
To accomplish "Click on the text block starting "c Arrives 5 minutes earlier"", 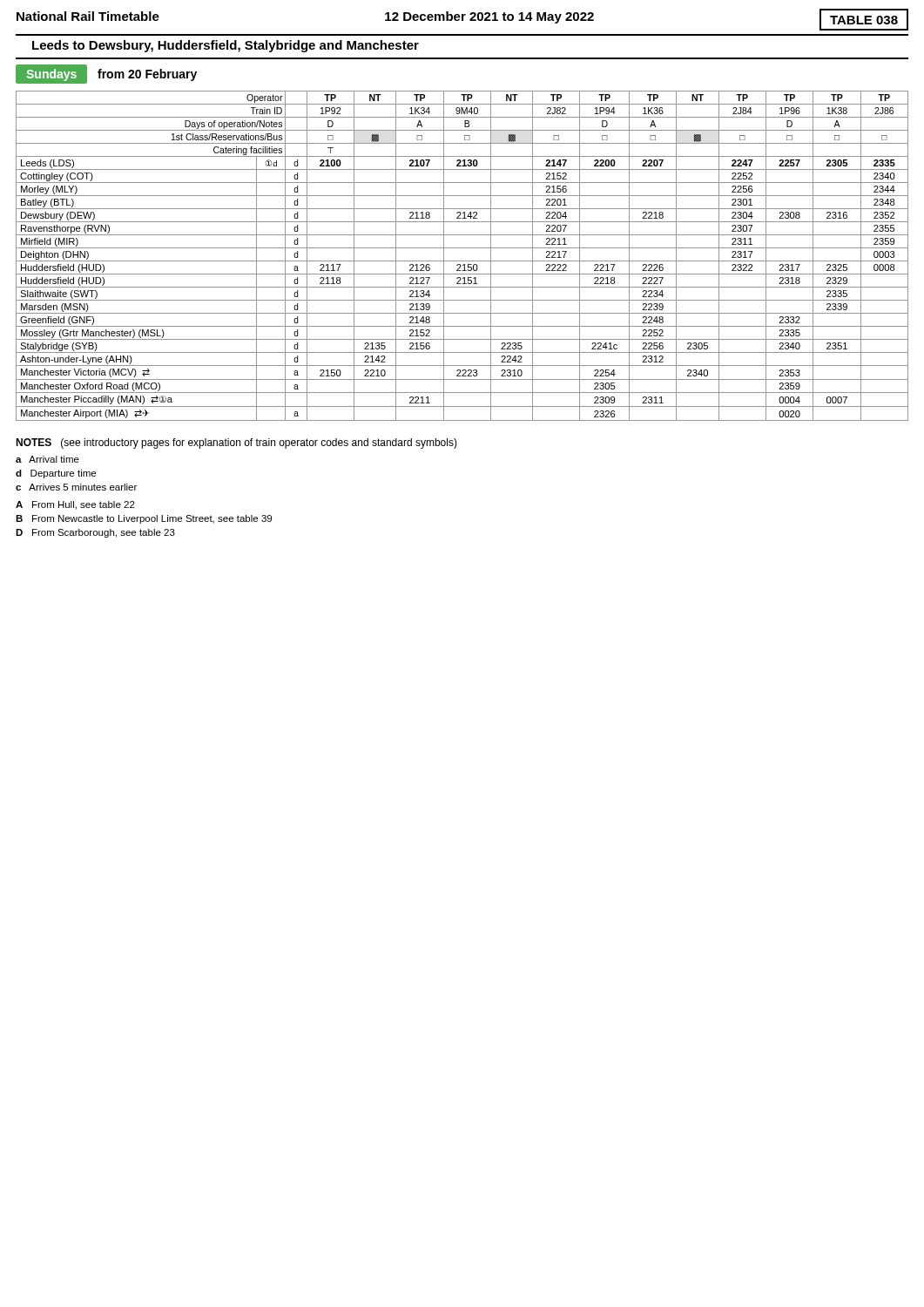I will click(76, 487).
